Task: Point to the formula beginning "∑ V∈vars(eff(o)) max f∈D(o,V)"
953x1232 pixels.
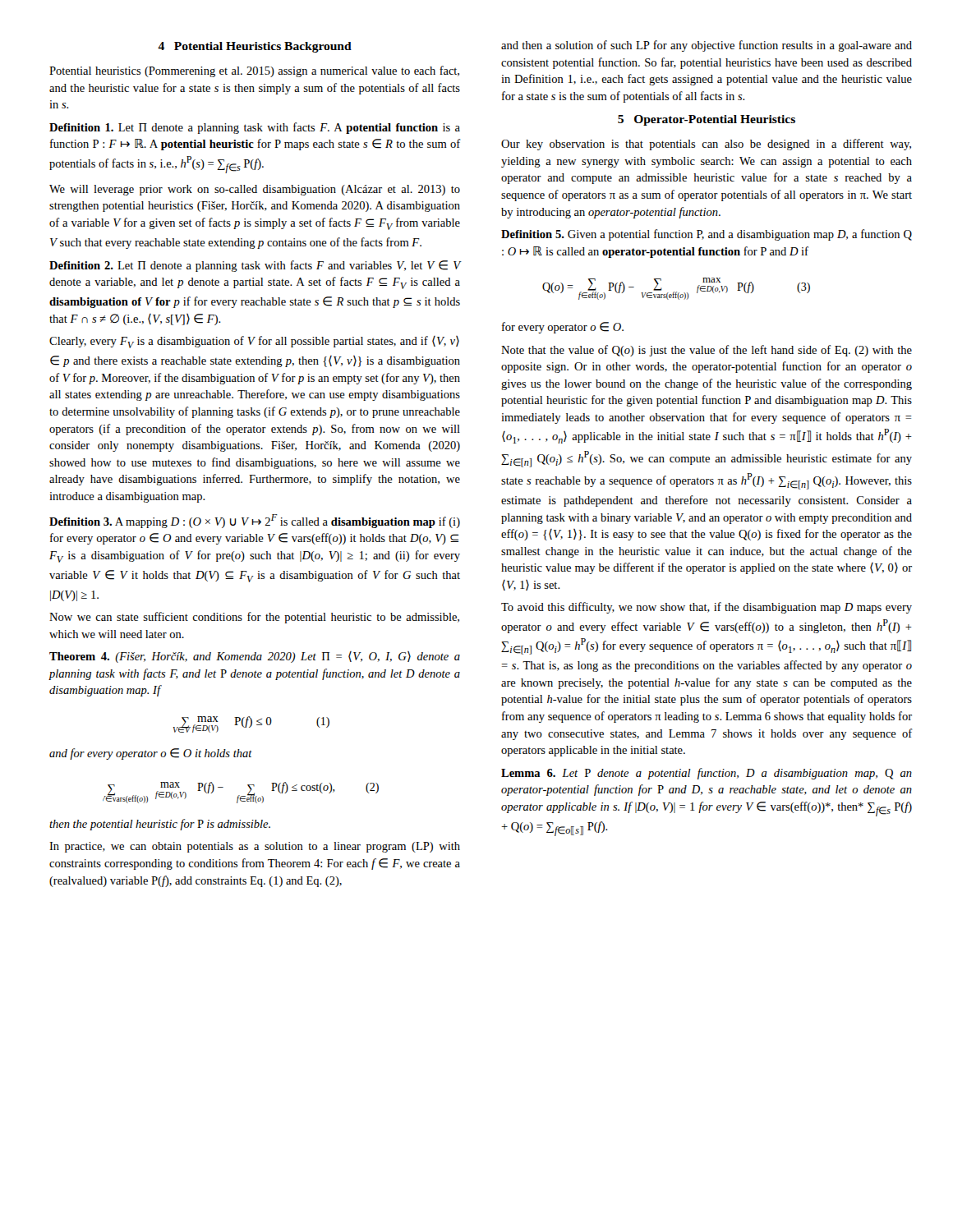Action: (x=253, y=787)
